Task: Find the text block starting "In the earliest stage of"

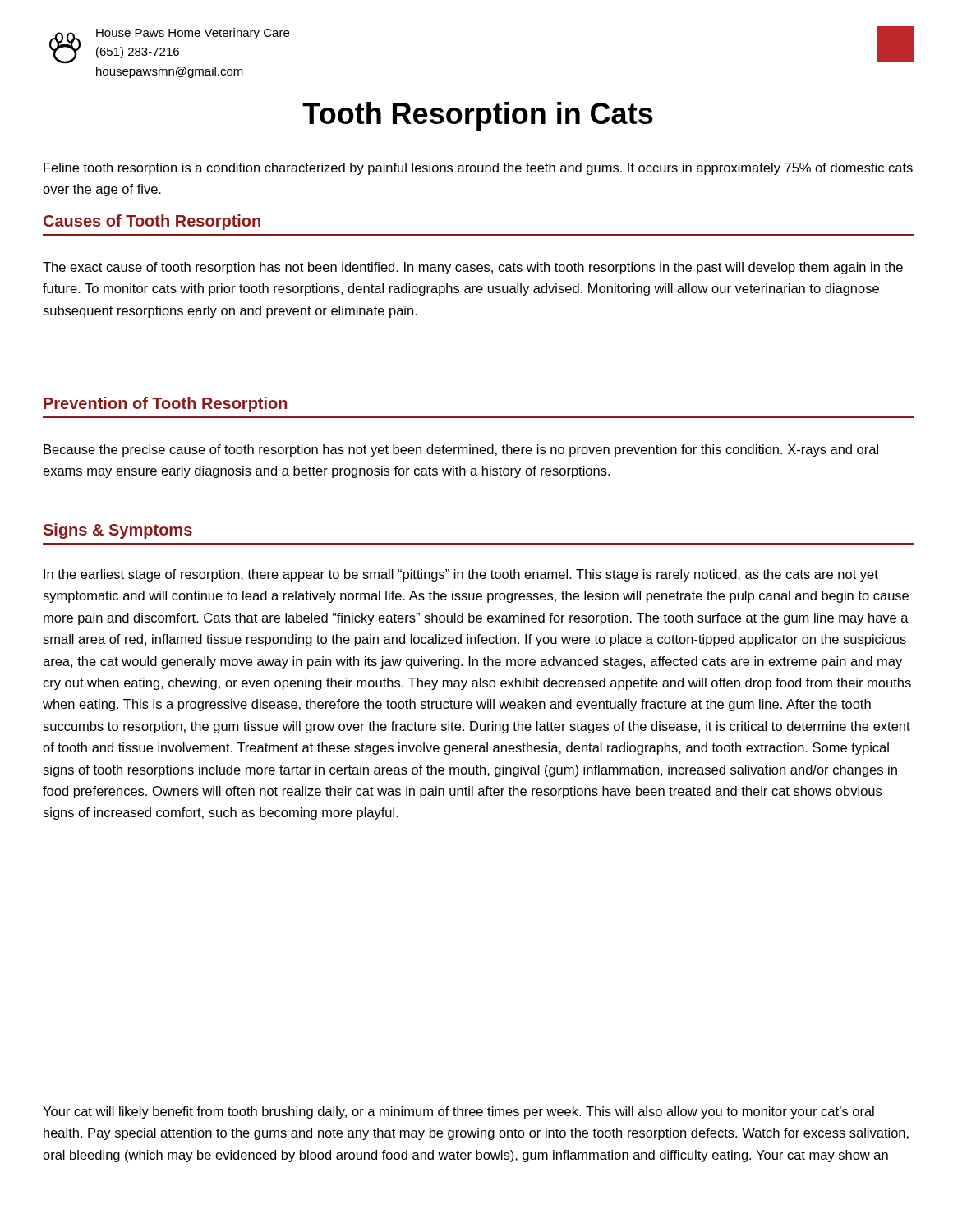Action: tap(477, 693)
